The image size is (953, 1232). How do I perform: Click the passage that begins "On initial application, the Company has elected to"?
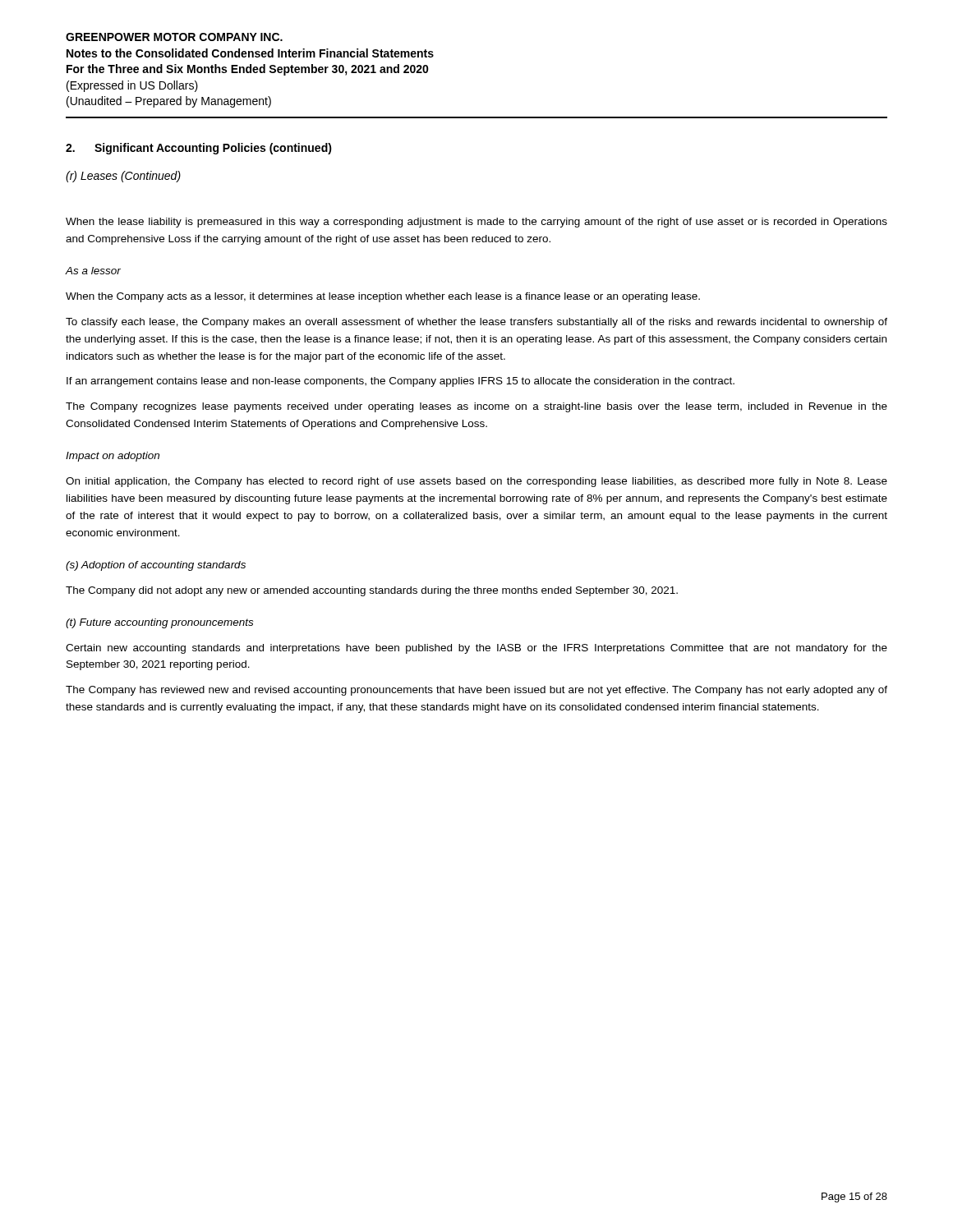coord(476,507)
